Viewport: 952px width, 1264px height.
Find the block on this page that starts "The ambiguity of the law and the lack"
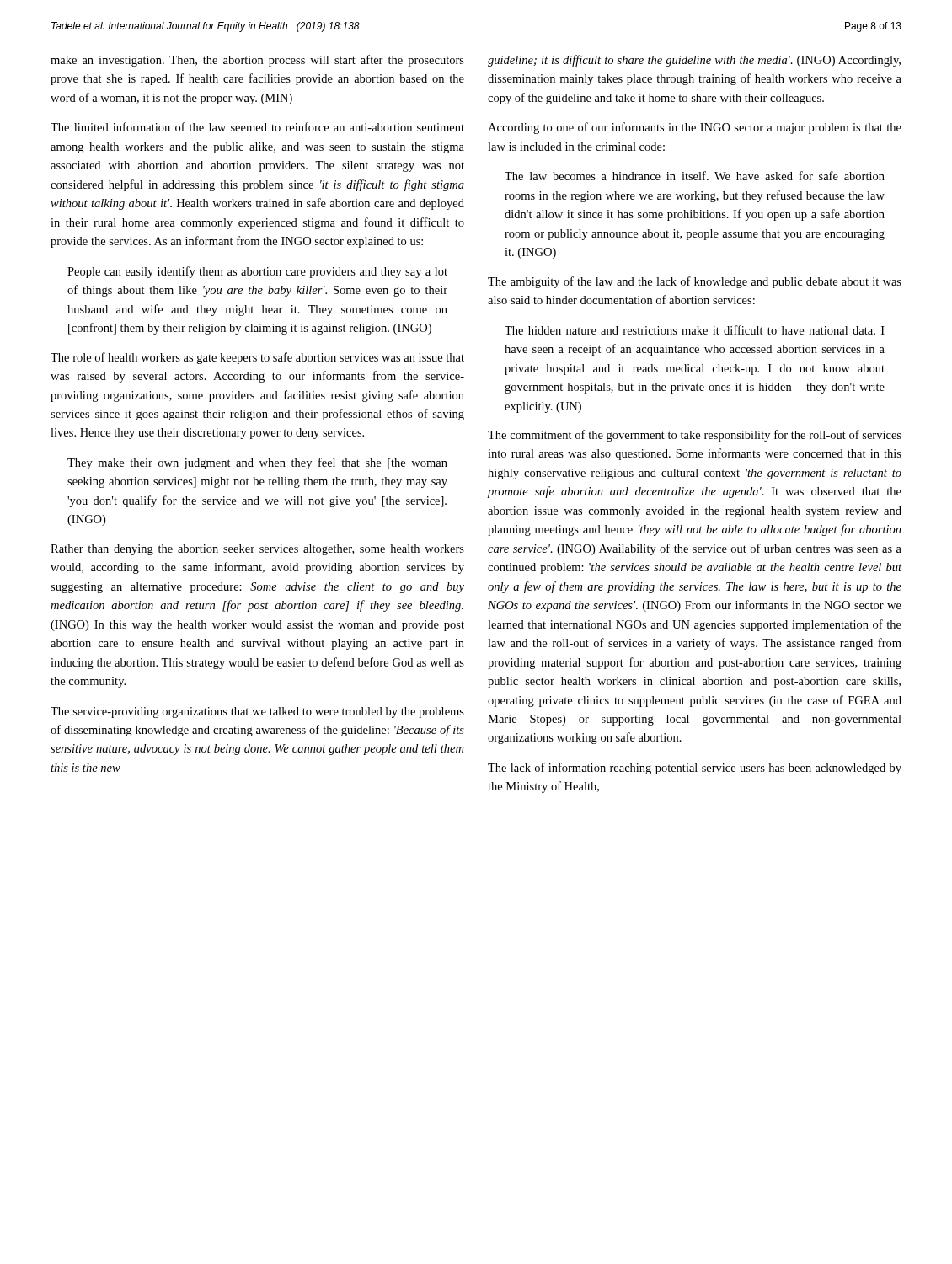click(695, 291)
